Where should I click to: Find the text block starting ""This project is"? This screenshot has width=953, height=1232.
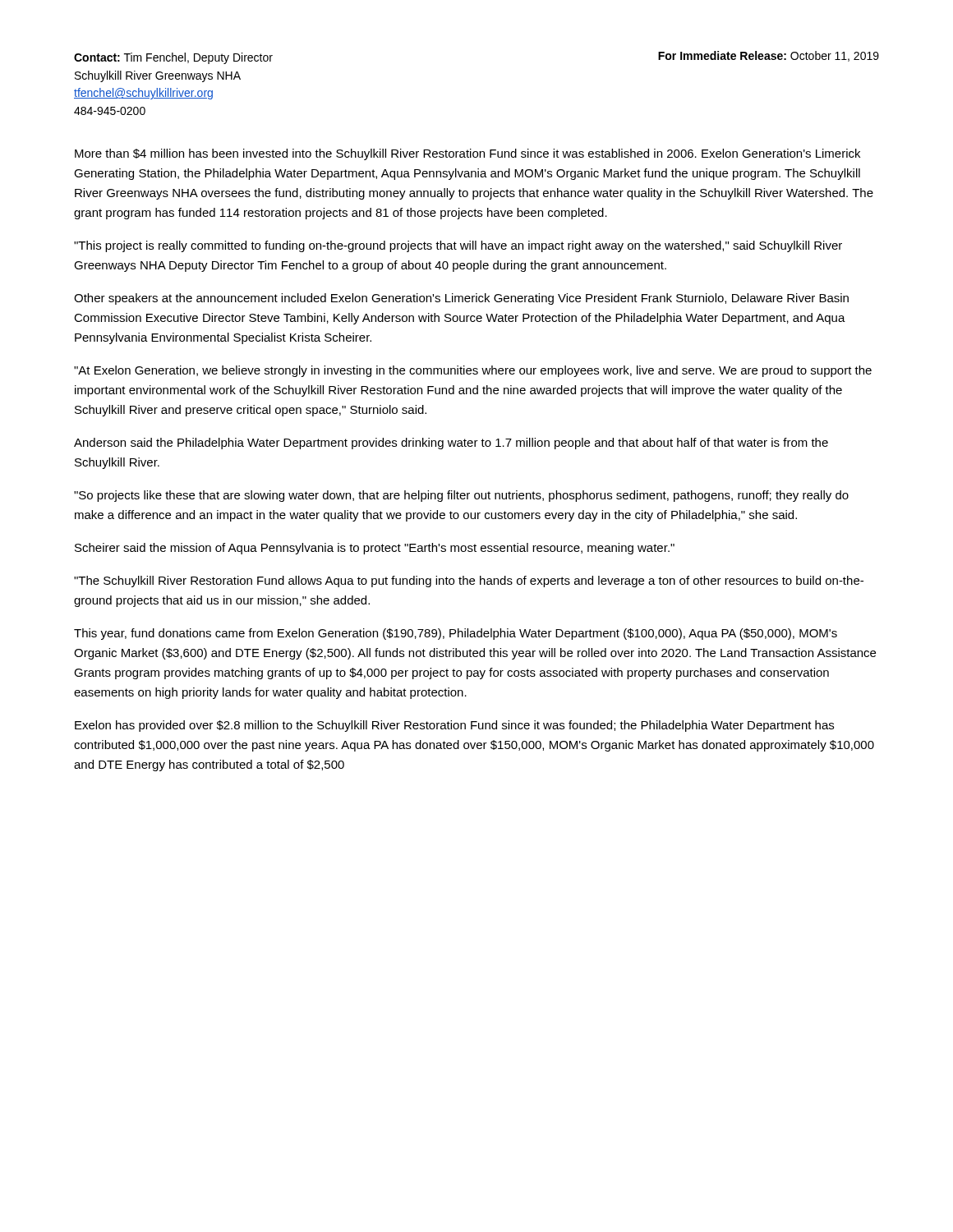coord(458,255)
